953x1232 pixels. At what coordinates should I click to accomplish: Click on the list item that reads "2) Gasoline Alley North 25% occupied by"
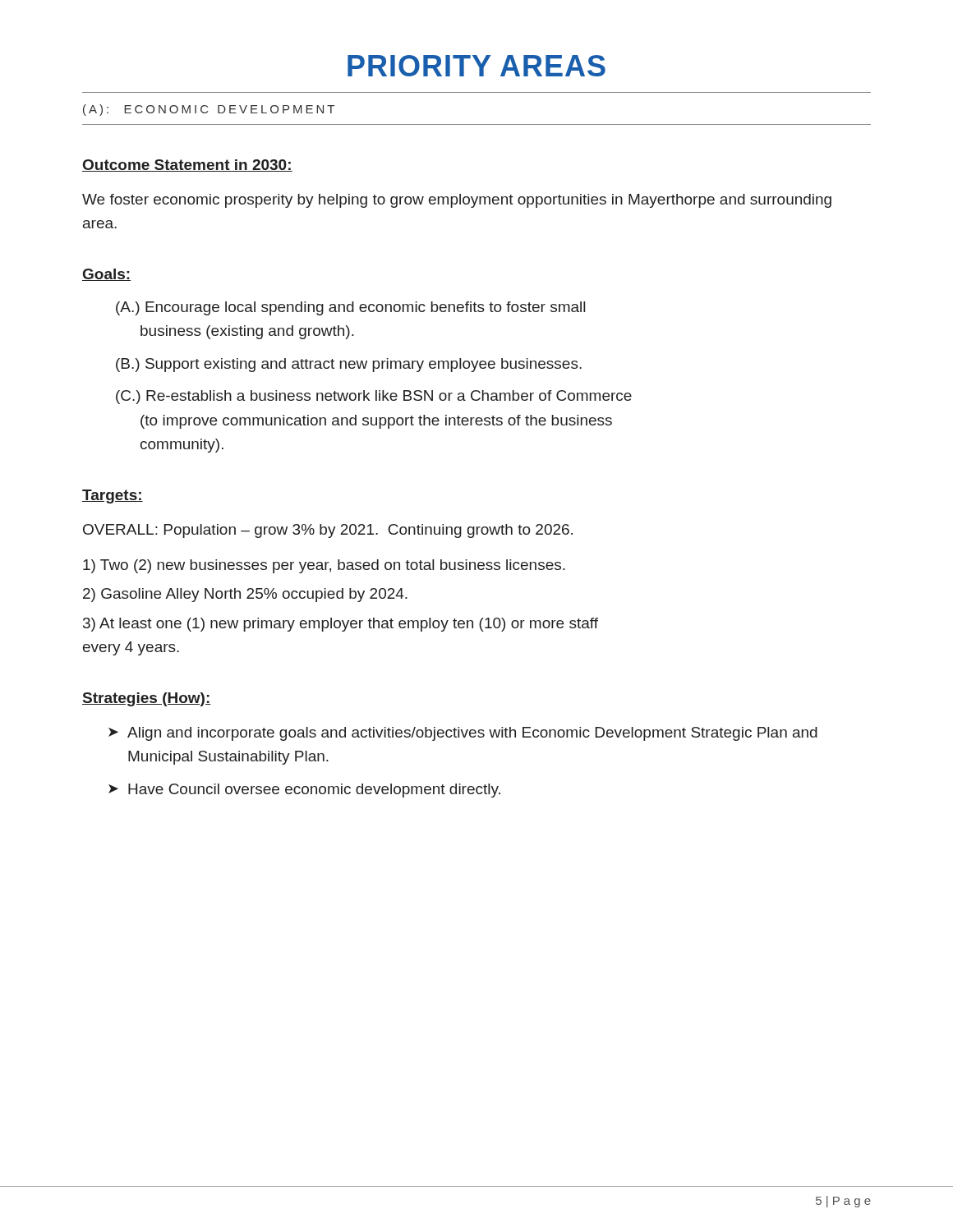245,594
